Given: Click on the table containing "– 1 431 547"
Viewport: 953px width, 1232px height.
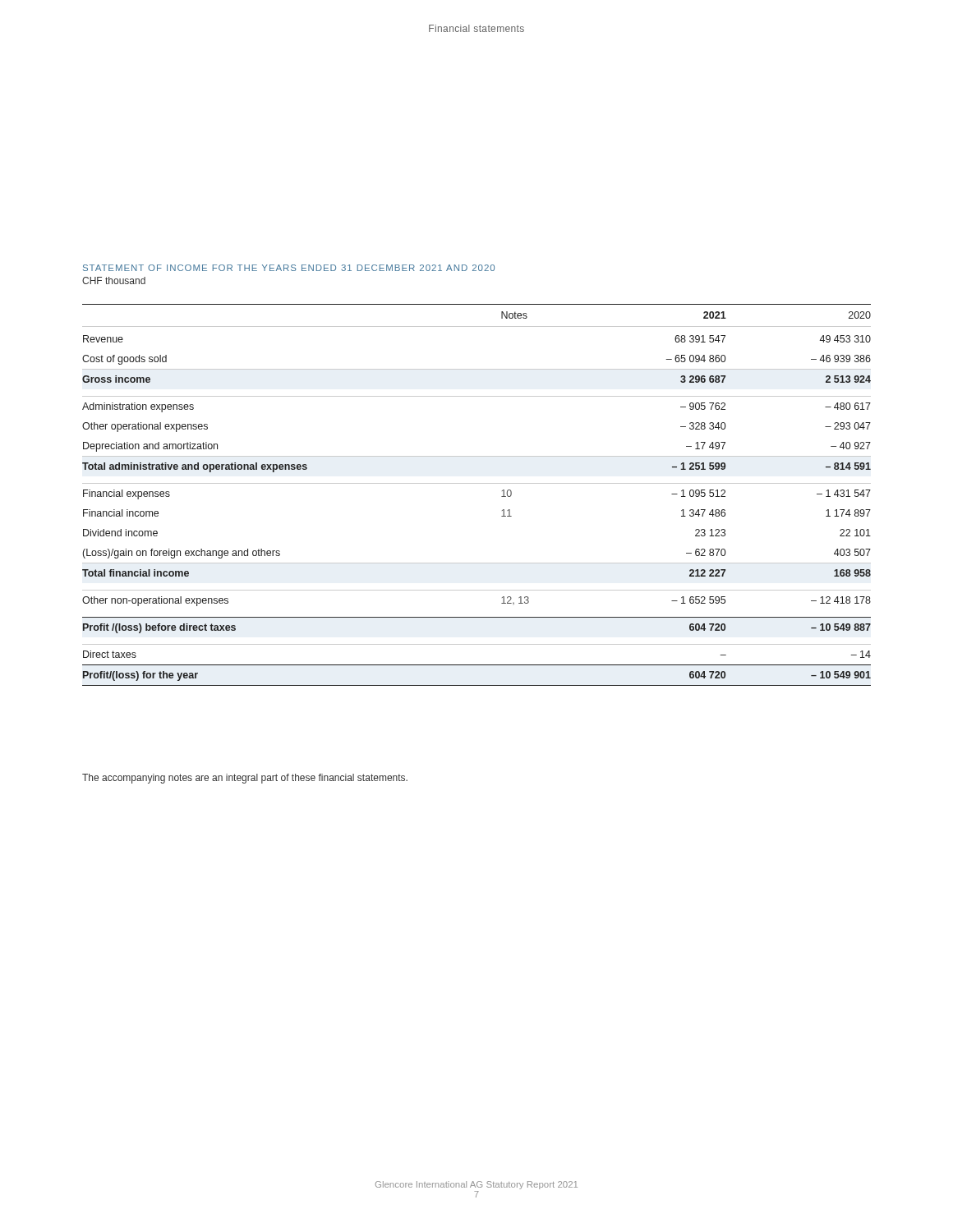Looking at the screenshot, I should pyautogui.click(x=476, y=495).
